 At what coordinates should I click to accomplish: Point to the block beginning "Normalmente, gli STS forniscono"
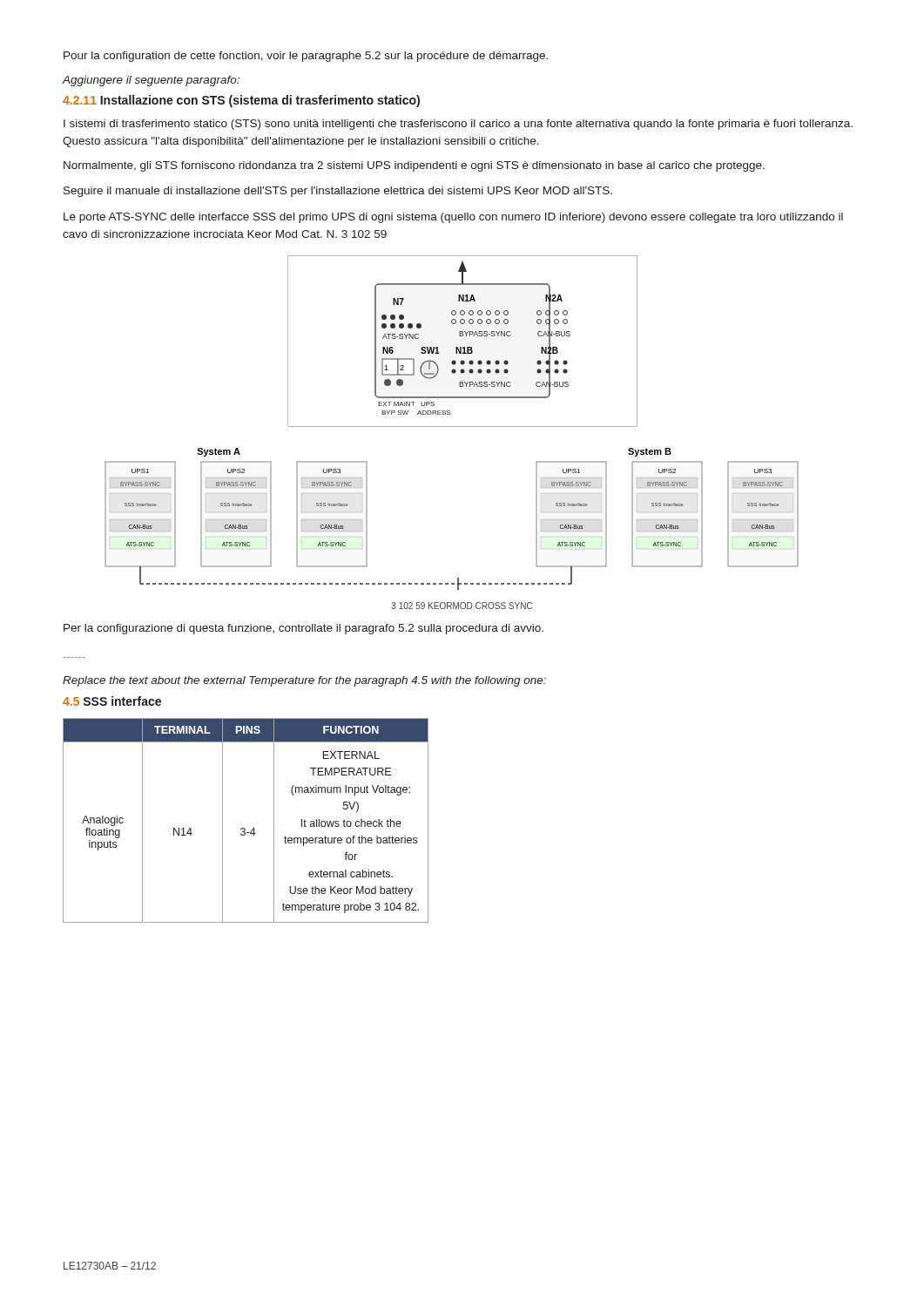click(x=414, y=165)
